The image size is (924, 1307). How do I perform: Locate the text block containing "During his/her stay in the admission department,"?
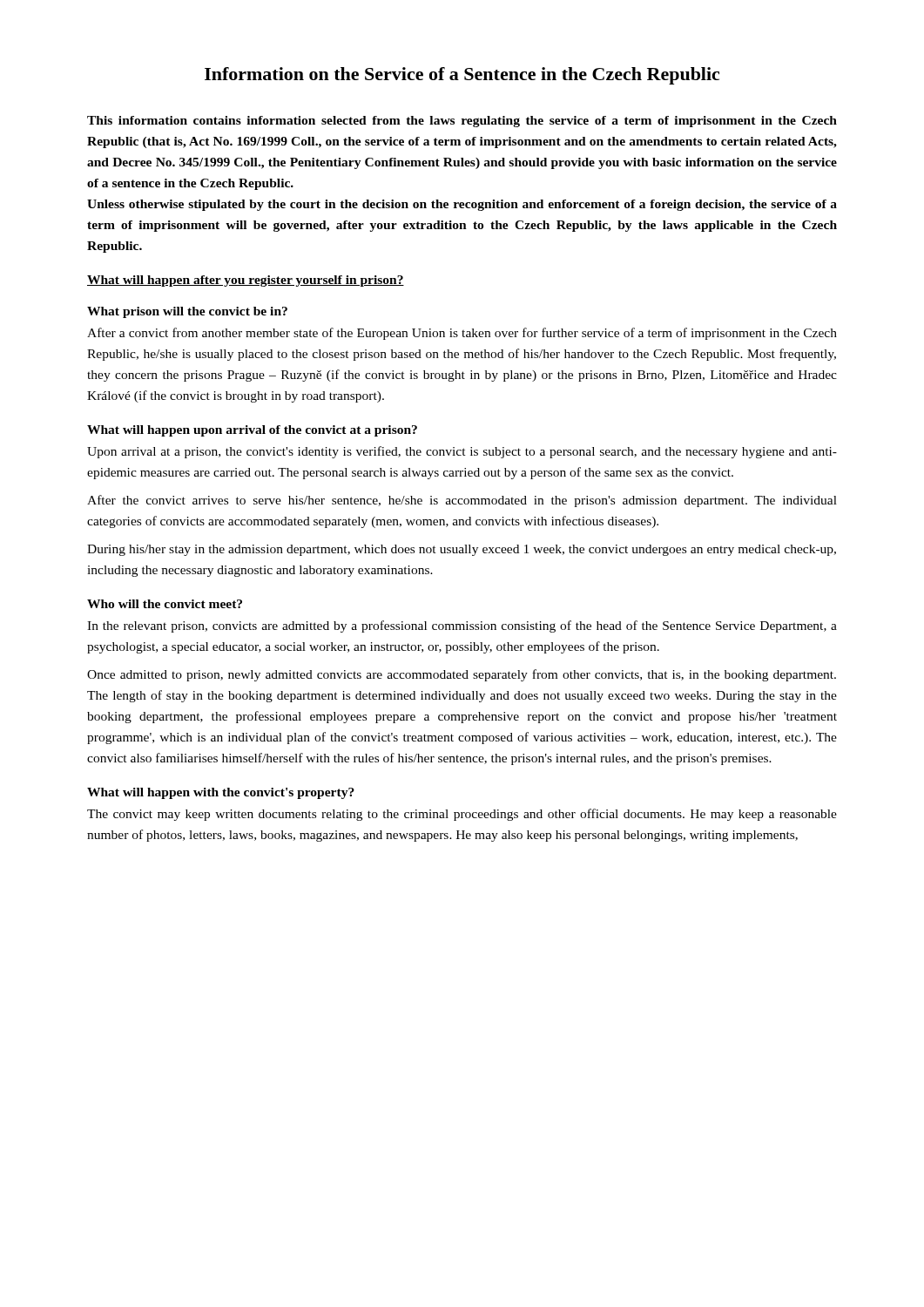click(462, 559)
